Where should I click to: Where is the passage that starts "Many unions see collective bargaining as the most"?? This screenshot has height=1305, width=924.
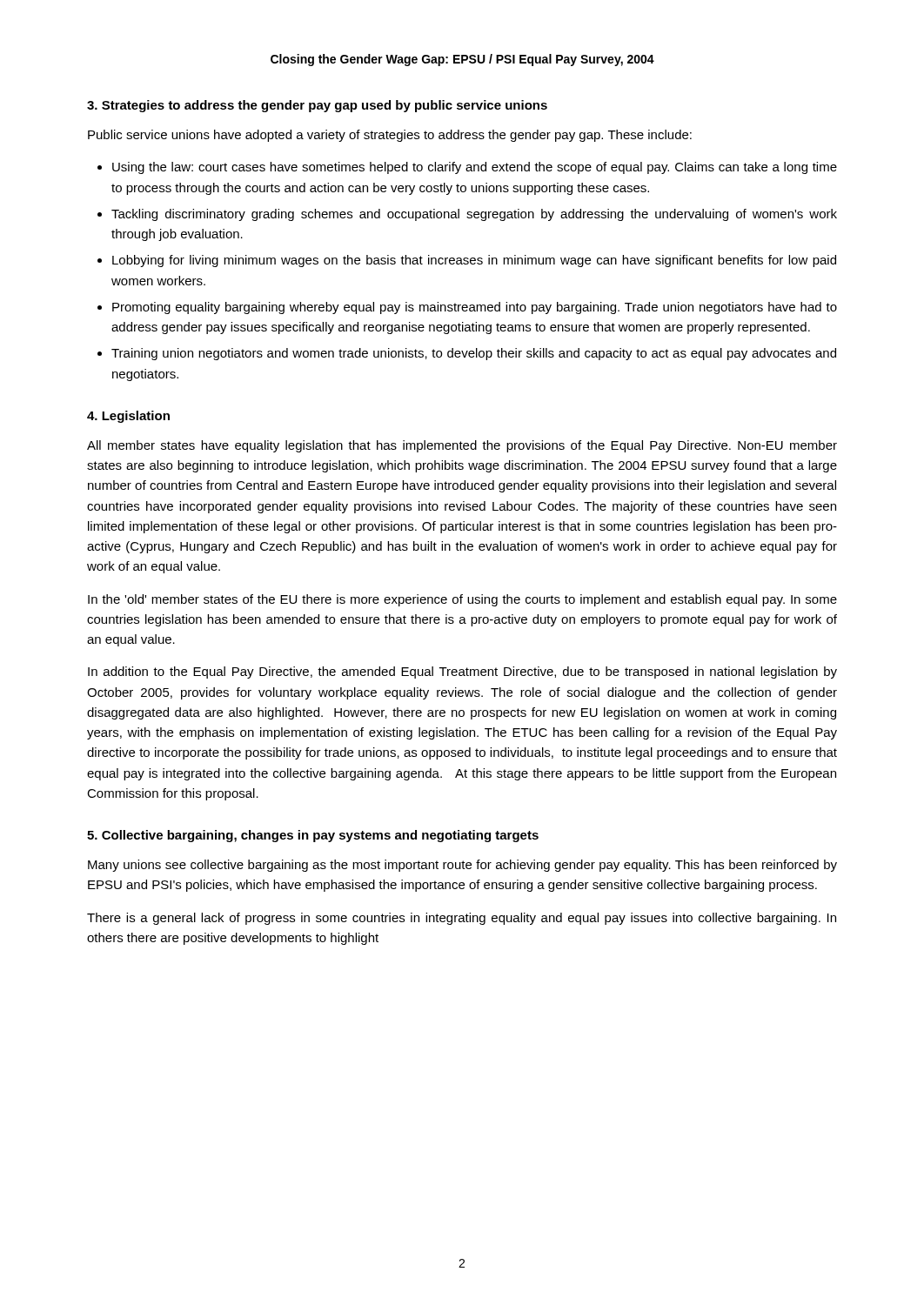(462, 874)
